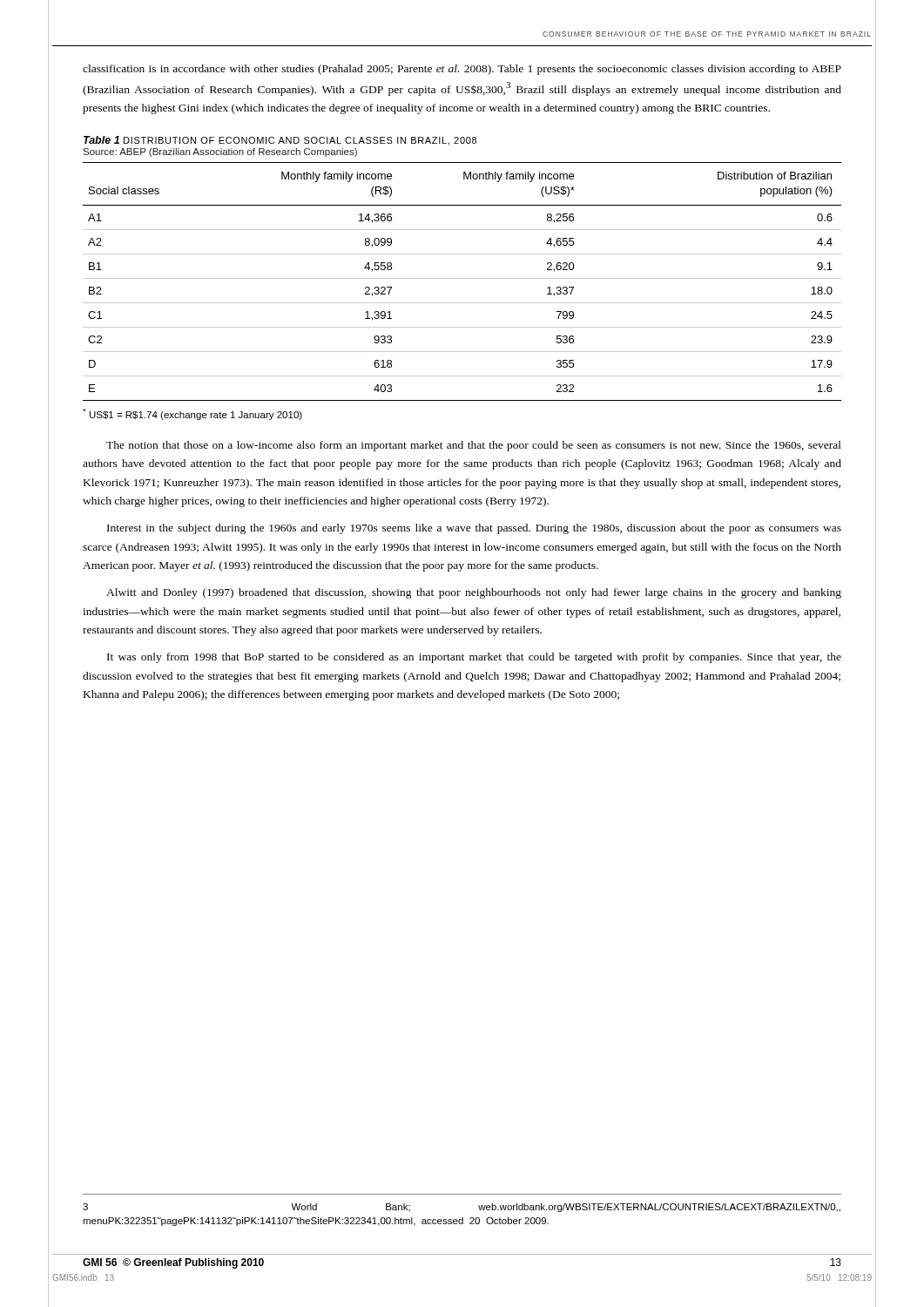Find the block on this page that starts "3 World Bank;"
Screen dimensions: 1307x924
462,1214
